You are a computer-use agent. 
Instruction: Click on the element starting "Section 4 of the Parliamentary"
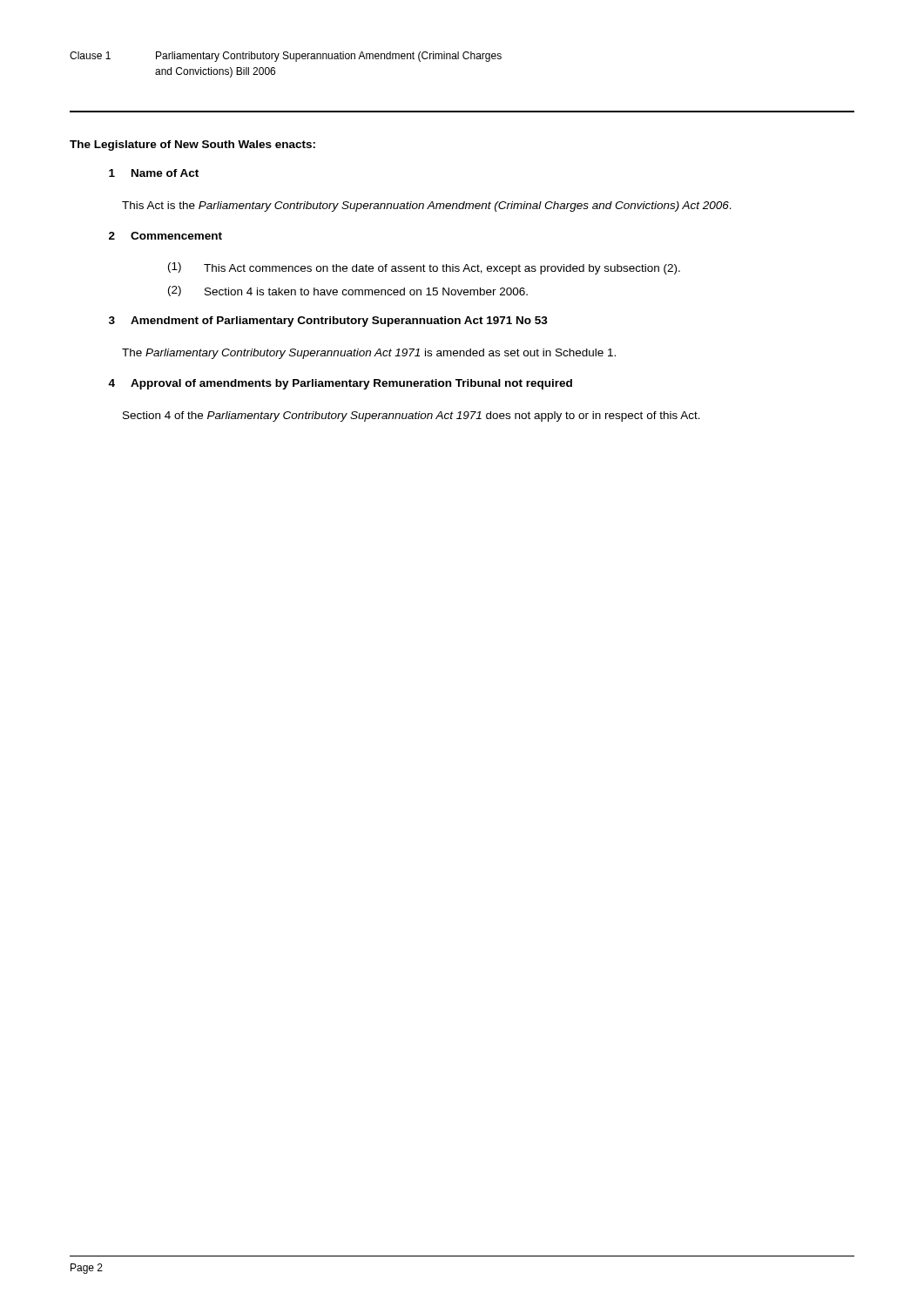[x=411, y=415]
